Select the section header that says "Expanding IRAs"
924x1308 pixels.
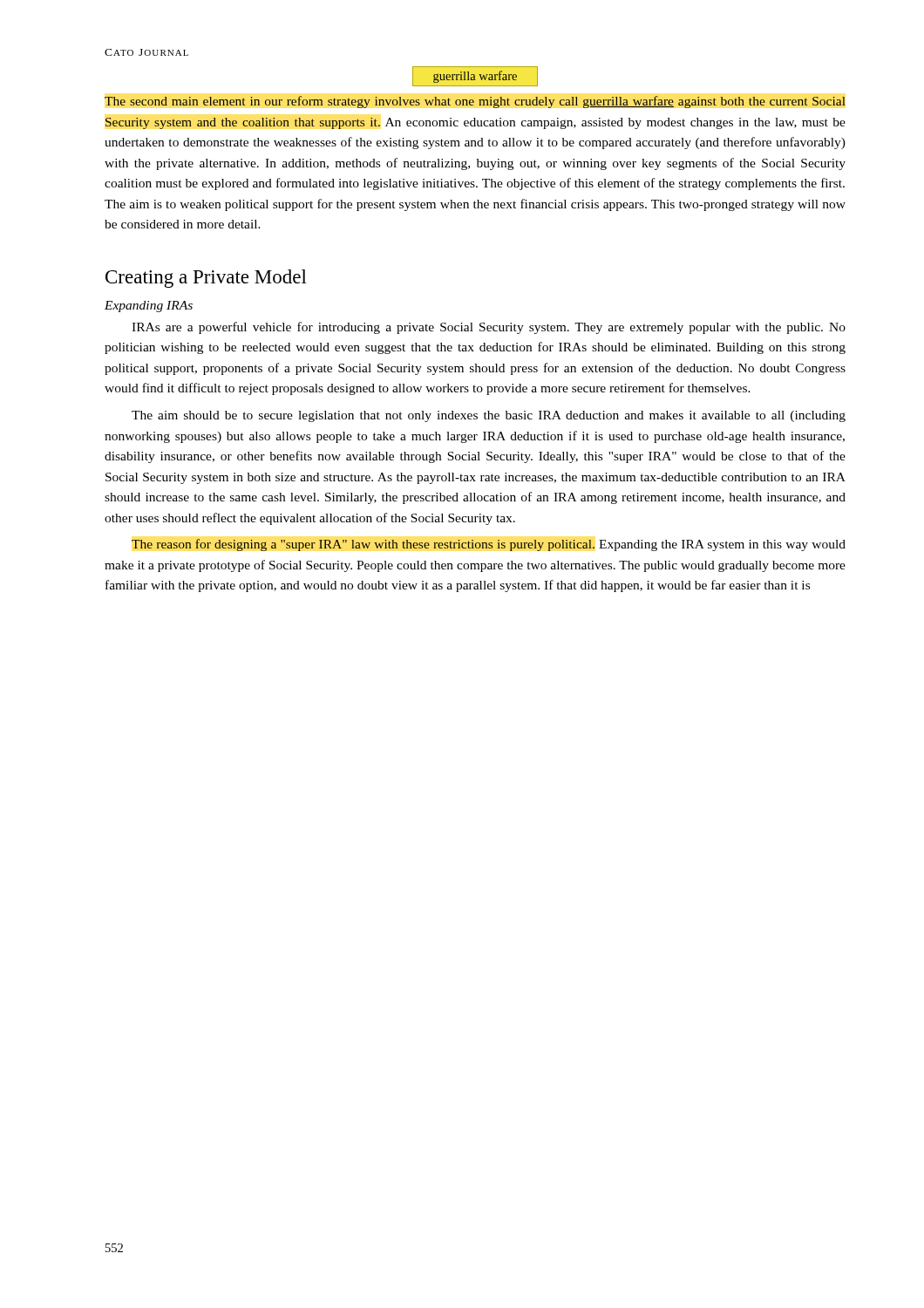(149, 305)
